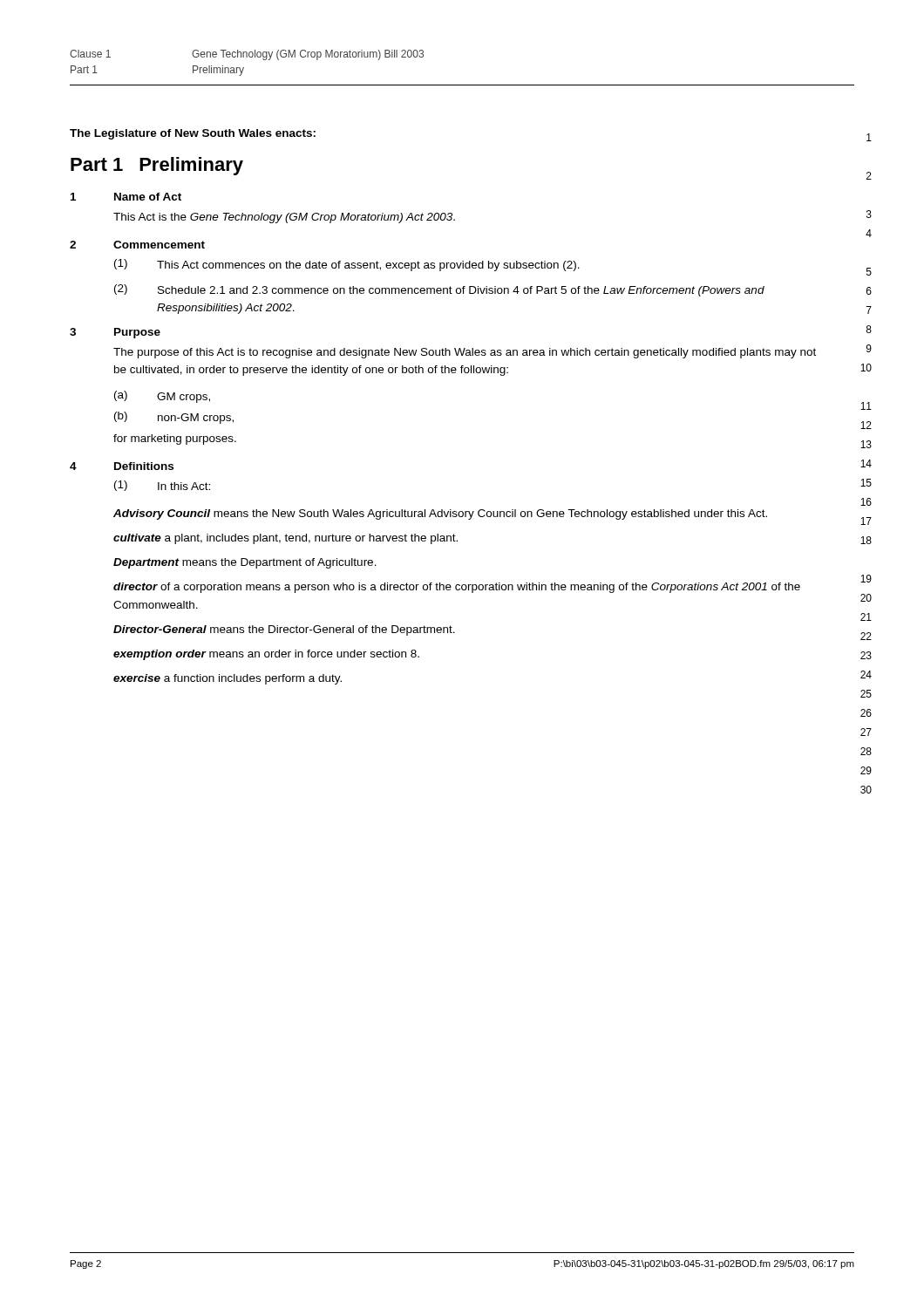Image resolution: width=924 pixels, height=1308 pixels.
Task: Where does it say "The Legislature of New South Wales enacts:"?
Action: coord(193,133)
